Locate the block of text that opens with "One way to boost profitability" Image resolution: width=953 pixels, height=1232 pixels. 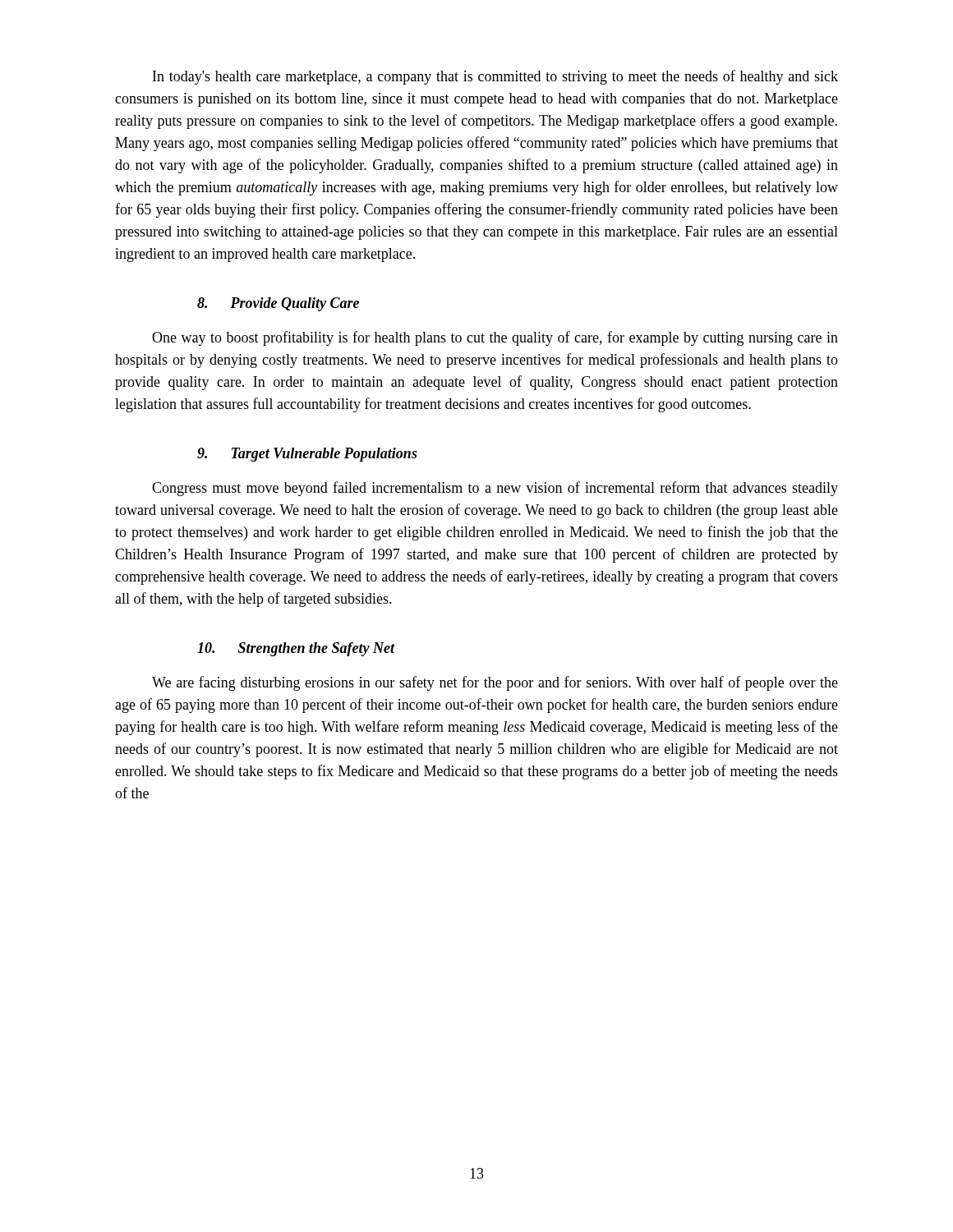pyautogui.click(x=476, y=371)
